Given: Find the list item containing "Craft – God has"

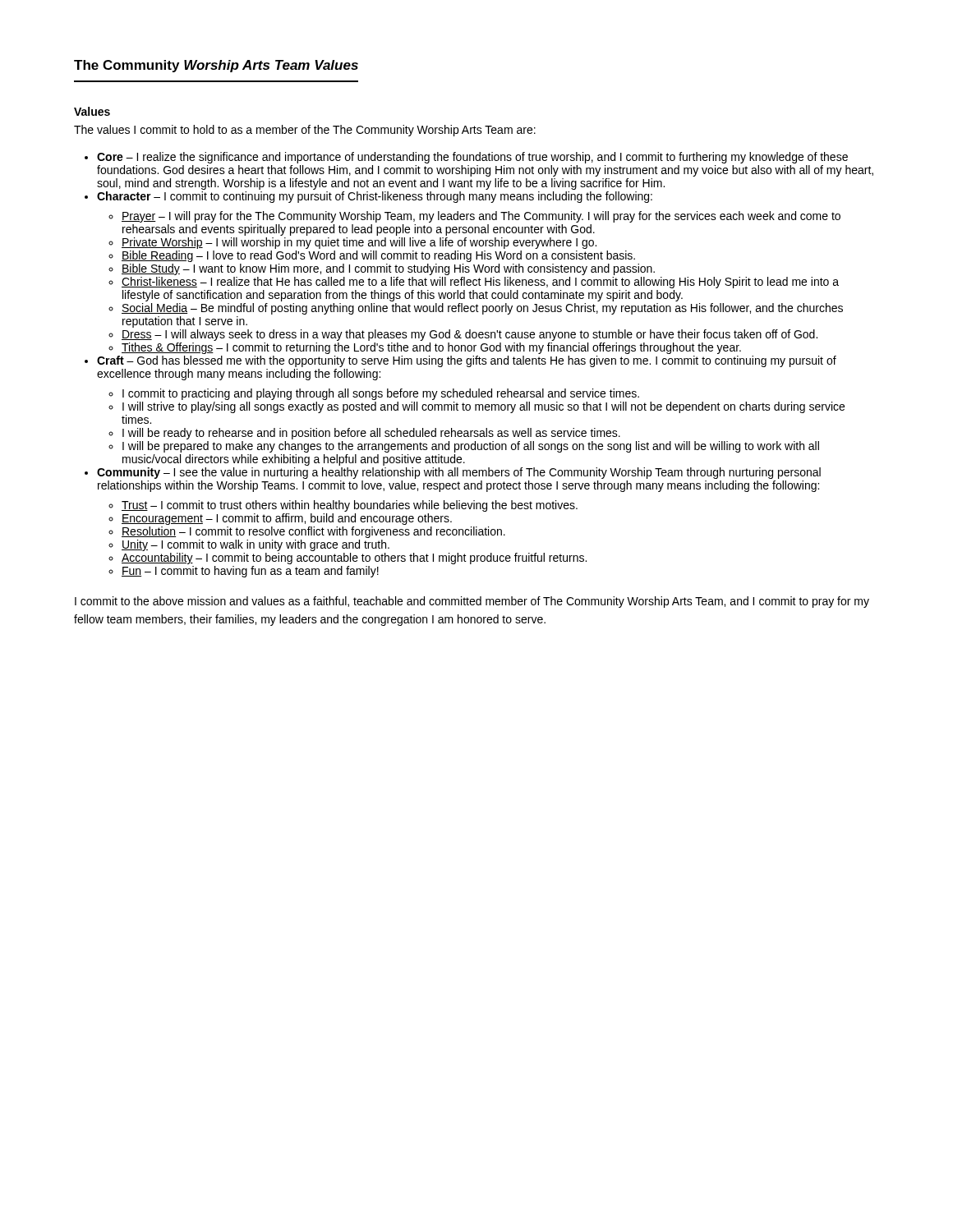Looking at the screenshot, I should 488,410.
